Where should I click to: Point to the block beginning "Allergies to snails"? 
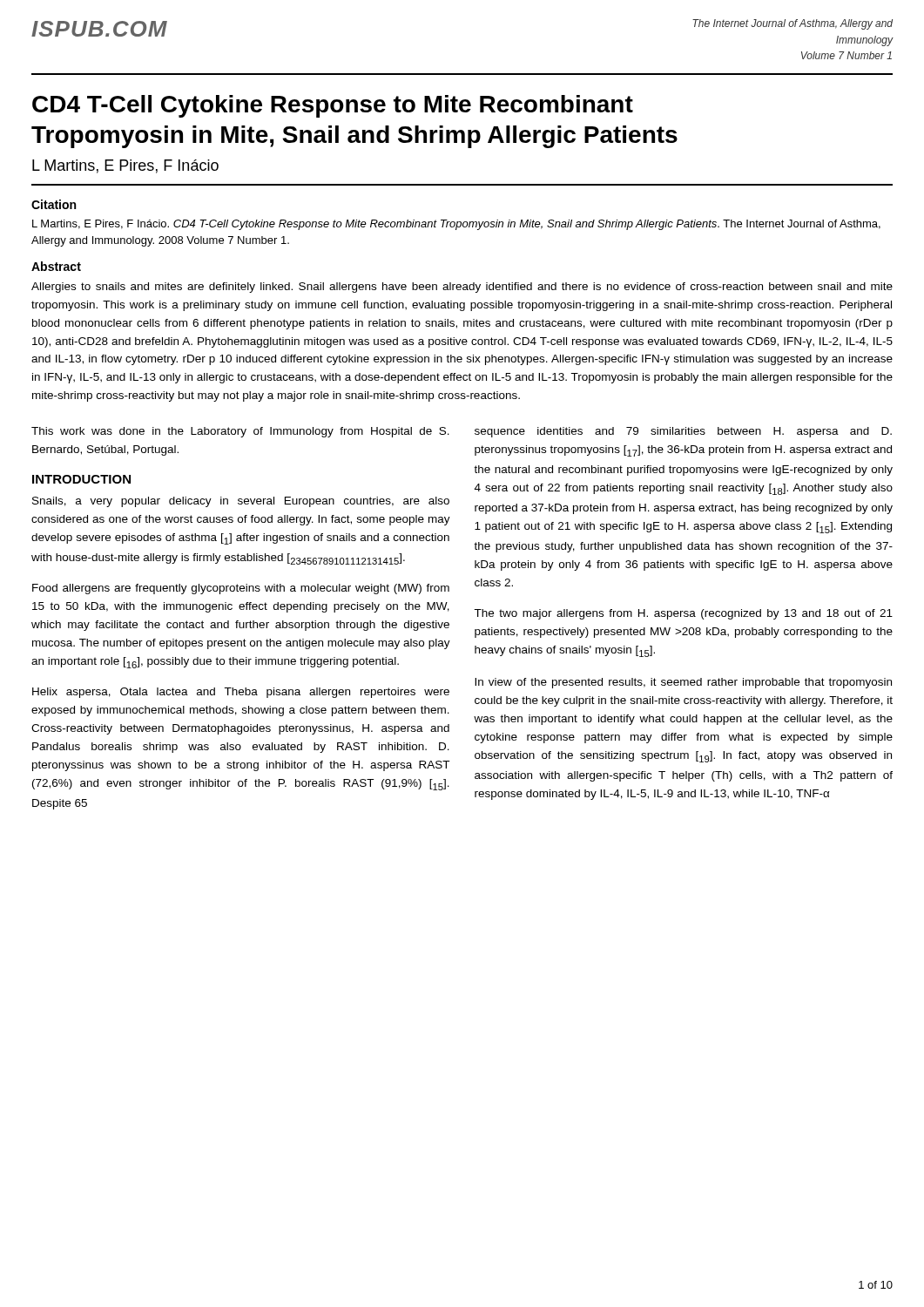(462, 341)
